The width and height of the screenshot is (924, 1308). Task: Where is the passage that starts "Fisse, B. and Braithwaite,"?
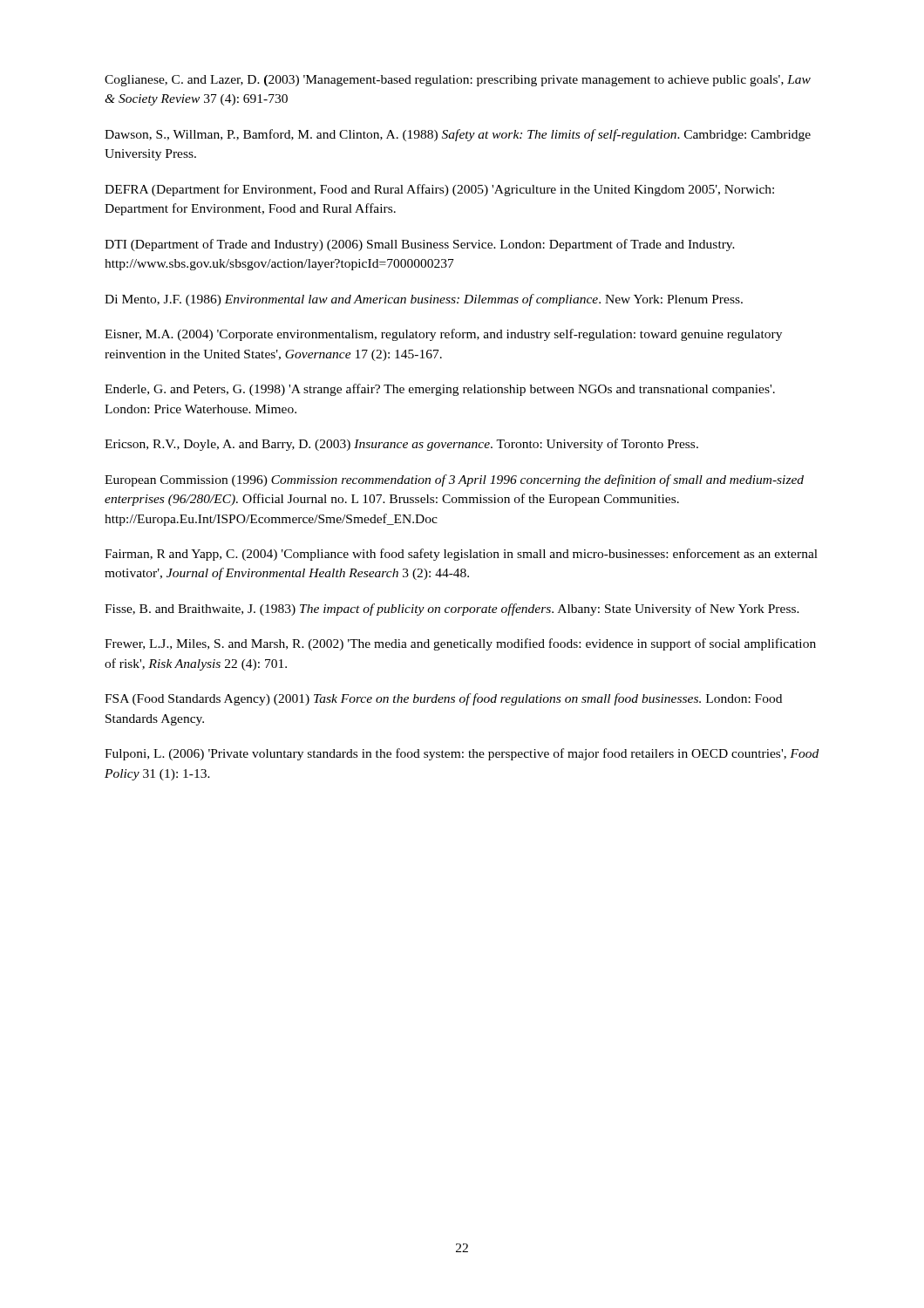452,608
